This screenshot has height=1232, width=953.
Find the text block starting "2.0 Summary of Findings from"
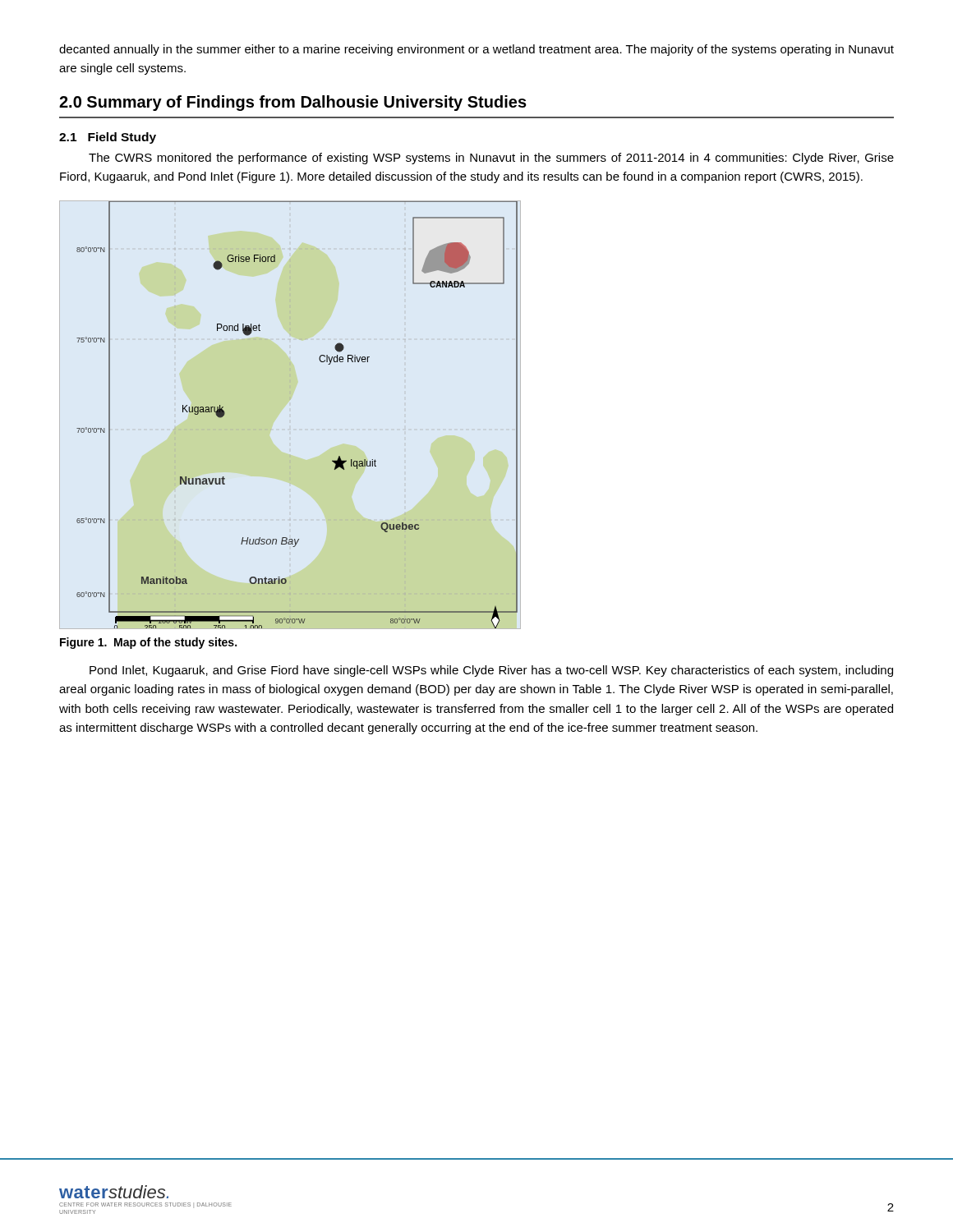(476, 105)
